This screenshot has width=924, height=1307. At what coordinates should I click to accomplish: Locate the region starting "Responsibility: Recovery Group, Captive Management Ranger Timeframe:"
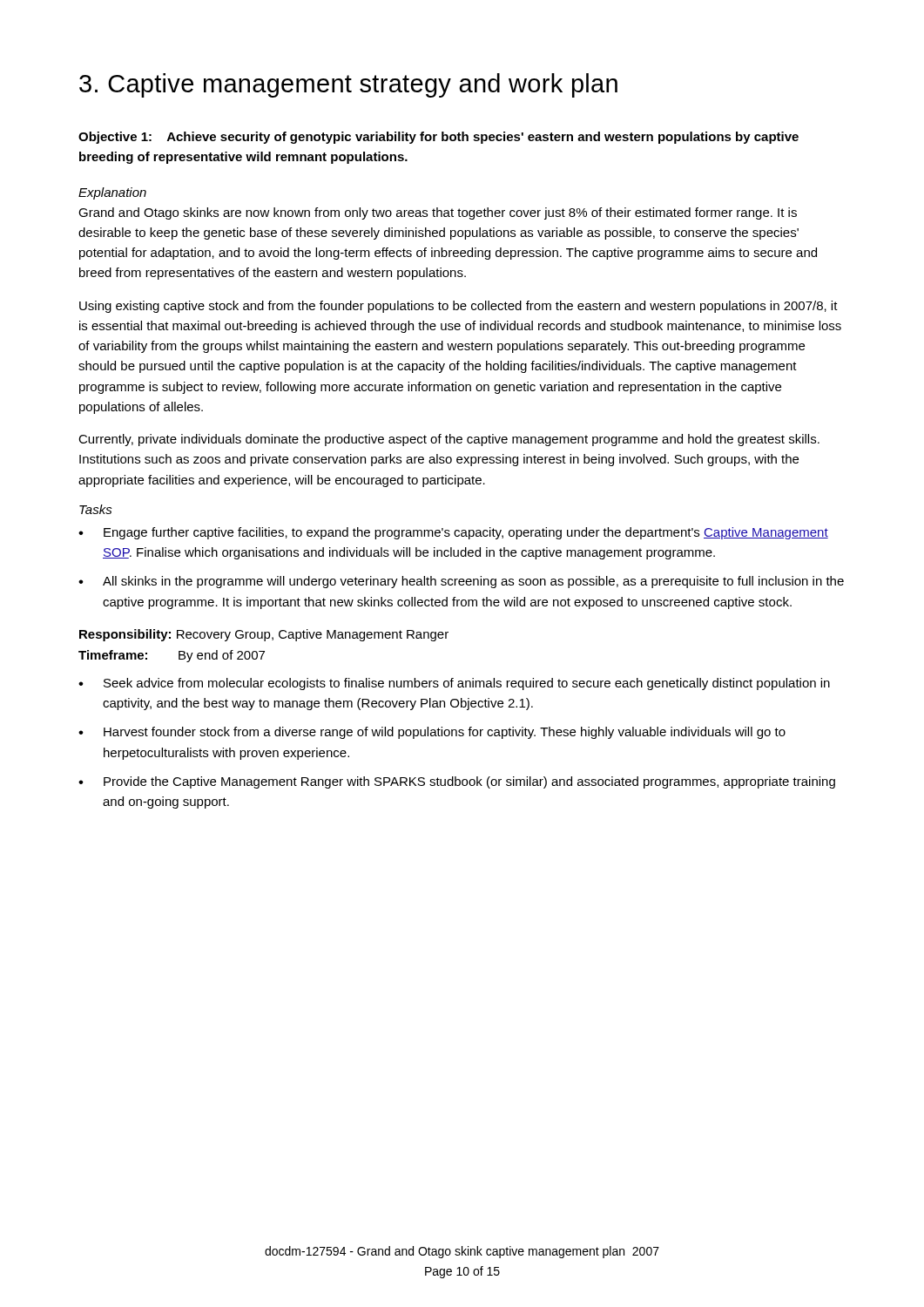click(x=264, y=644)
